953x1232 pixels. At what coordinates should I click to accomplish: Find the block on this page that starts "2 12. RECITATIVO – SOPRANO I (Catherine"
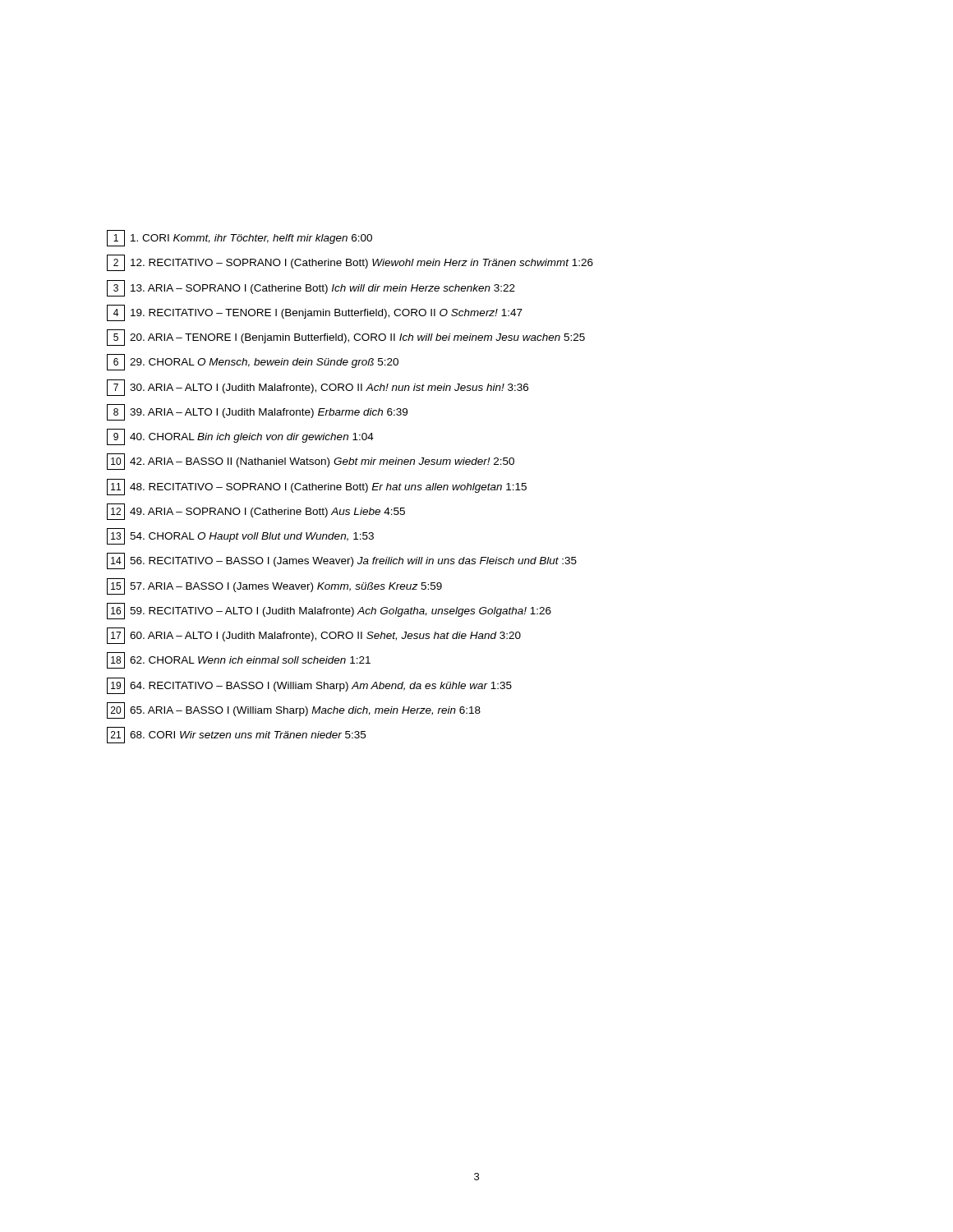coord(350,263)
